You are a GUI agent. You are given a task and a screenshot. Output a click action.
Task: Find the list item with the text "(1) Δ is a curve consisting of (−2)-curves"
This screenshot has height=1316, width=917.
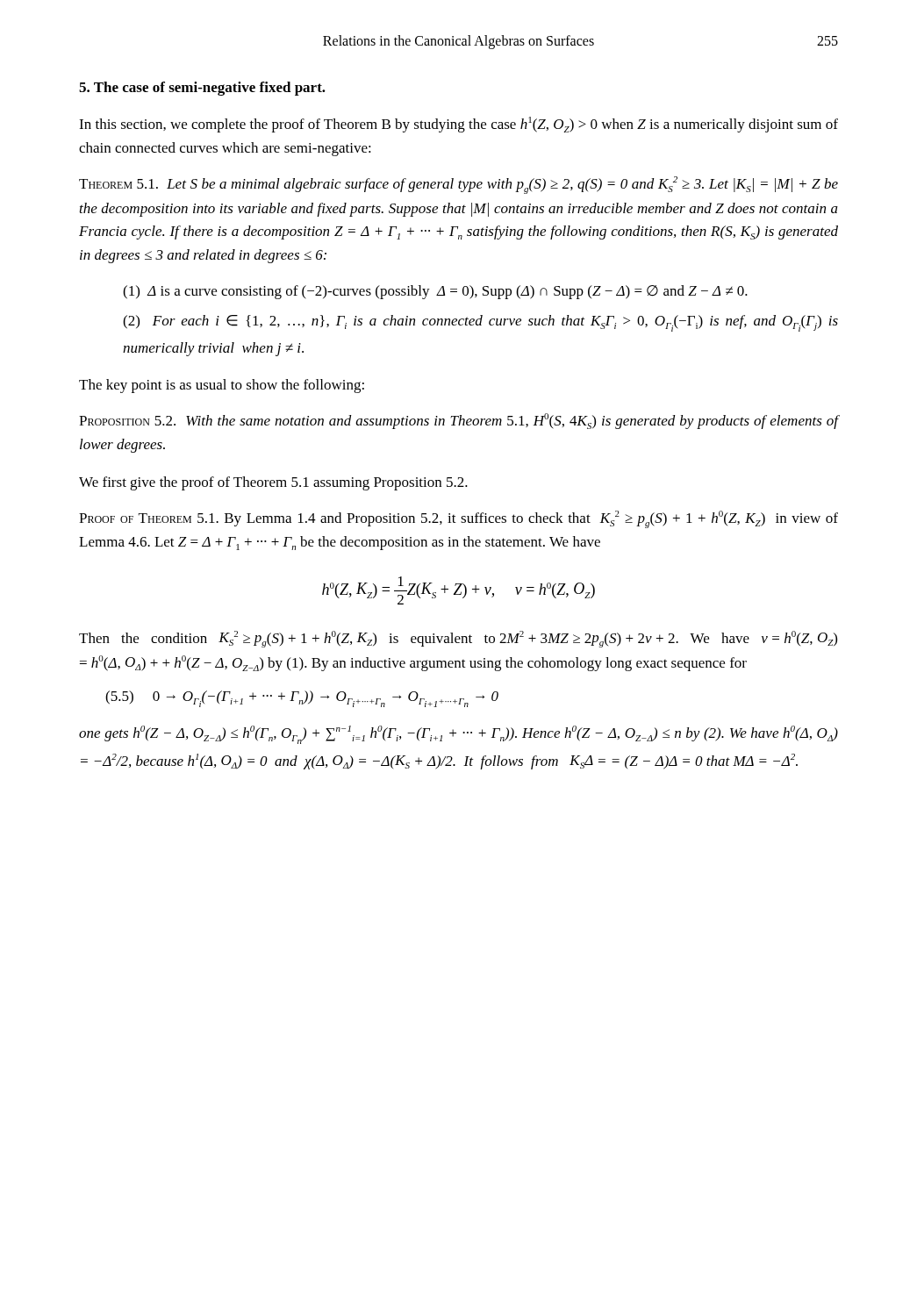click(x=435, y=291)
